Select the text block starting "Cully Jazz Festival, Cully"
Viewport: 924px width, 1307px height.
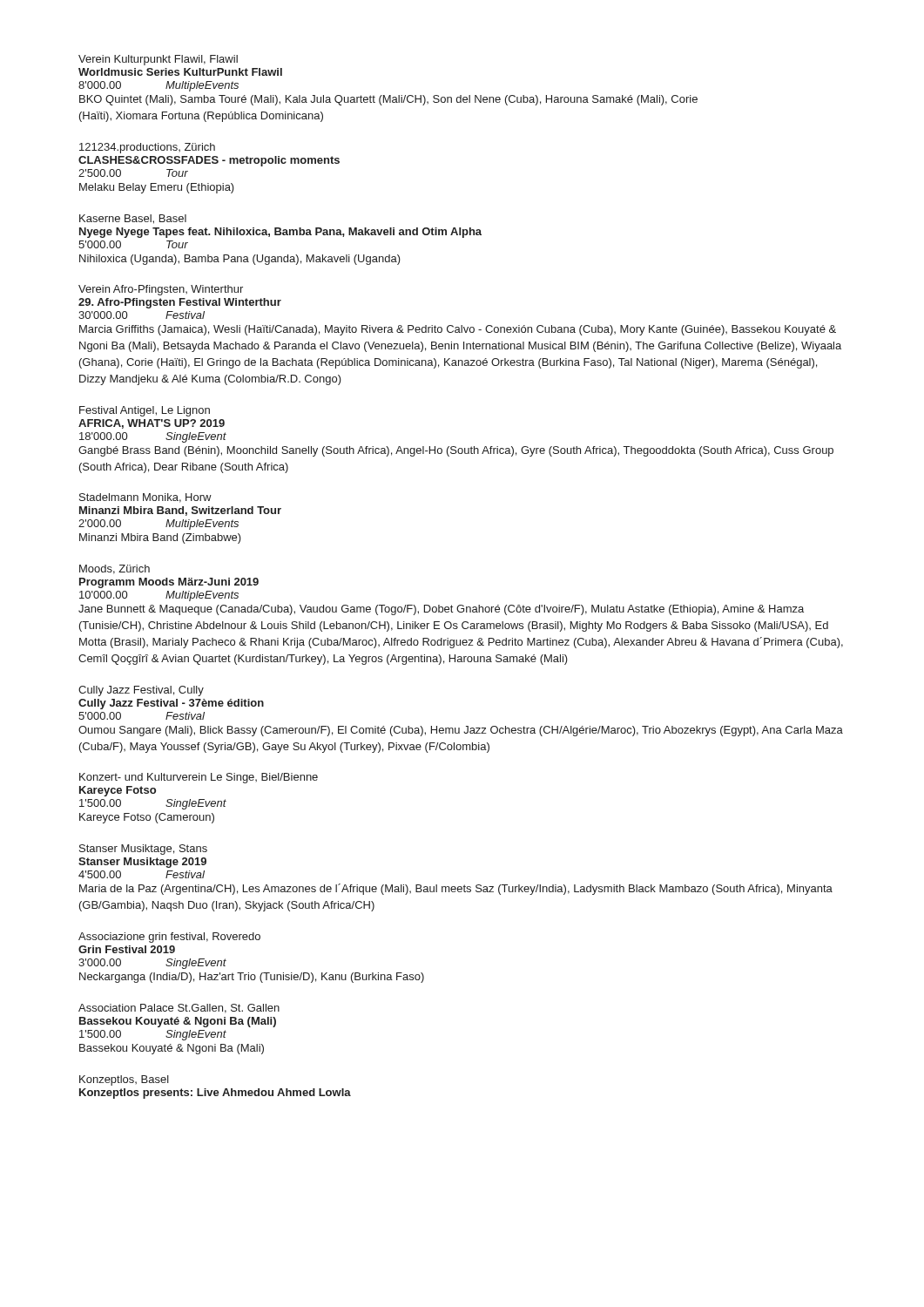click(462, 719)
